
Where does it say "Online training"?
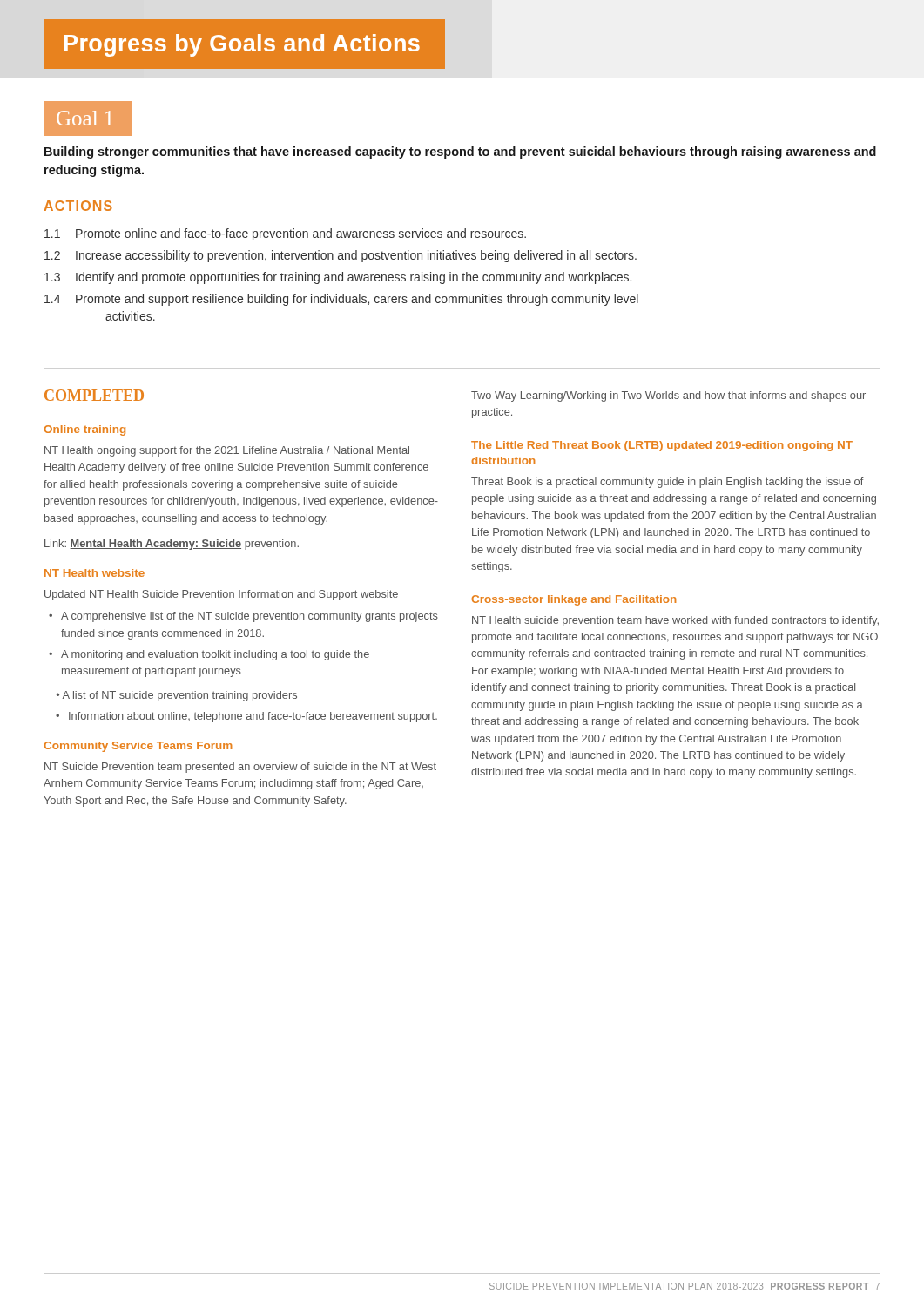[x=85, y=429]
